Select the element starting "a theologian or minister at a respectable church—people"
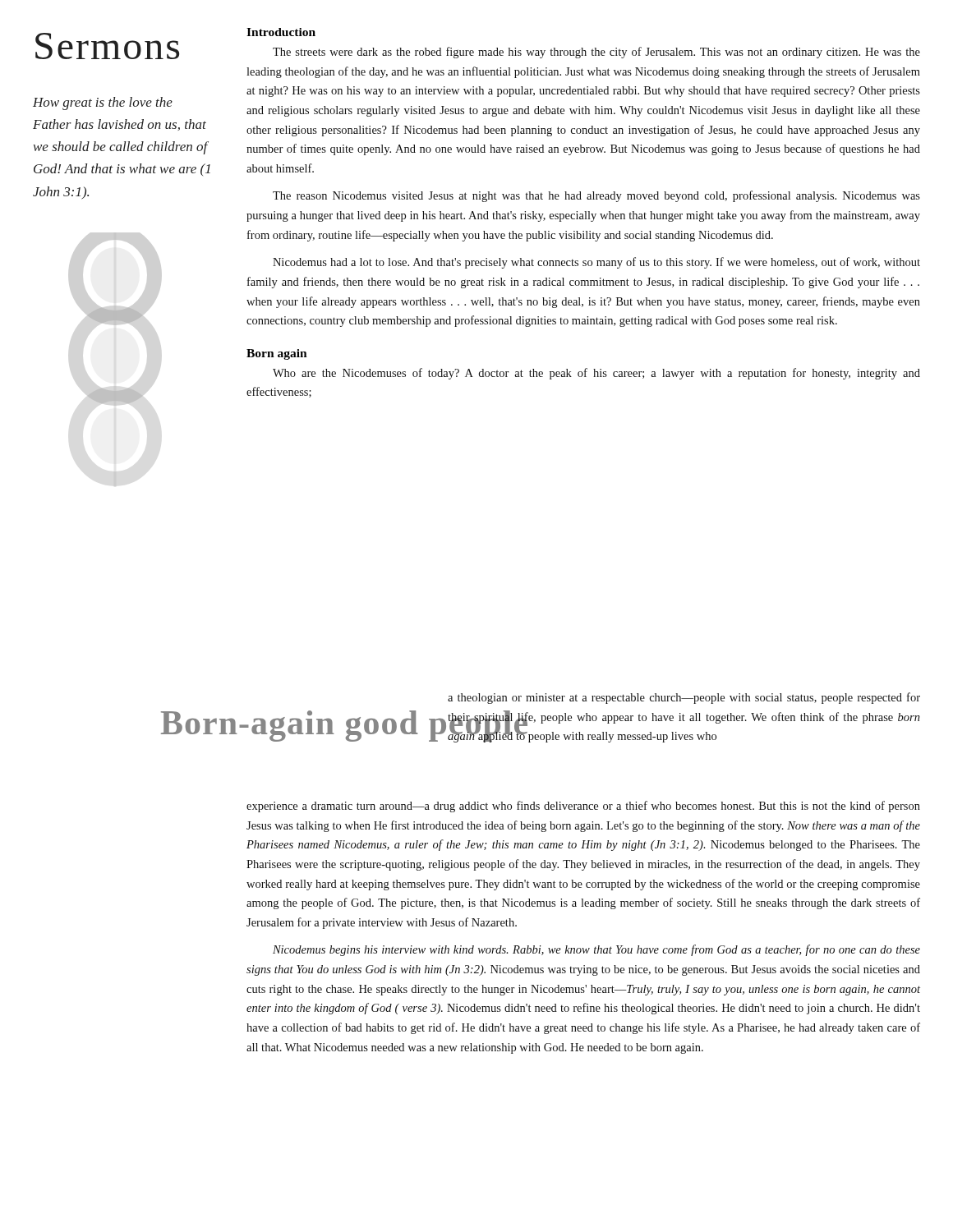Viewport: 953px width, 1232px height. 684,717
